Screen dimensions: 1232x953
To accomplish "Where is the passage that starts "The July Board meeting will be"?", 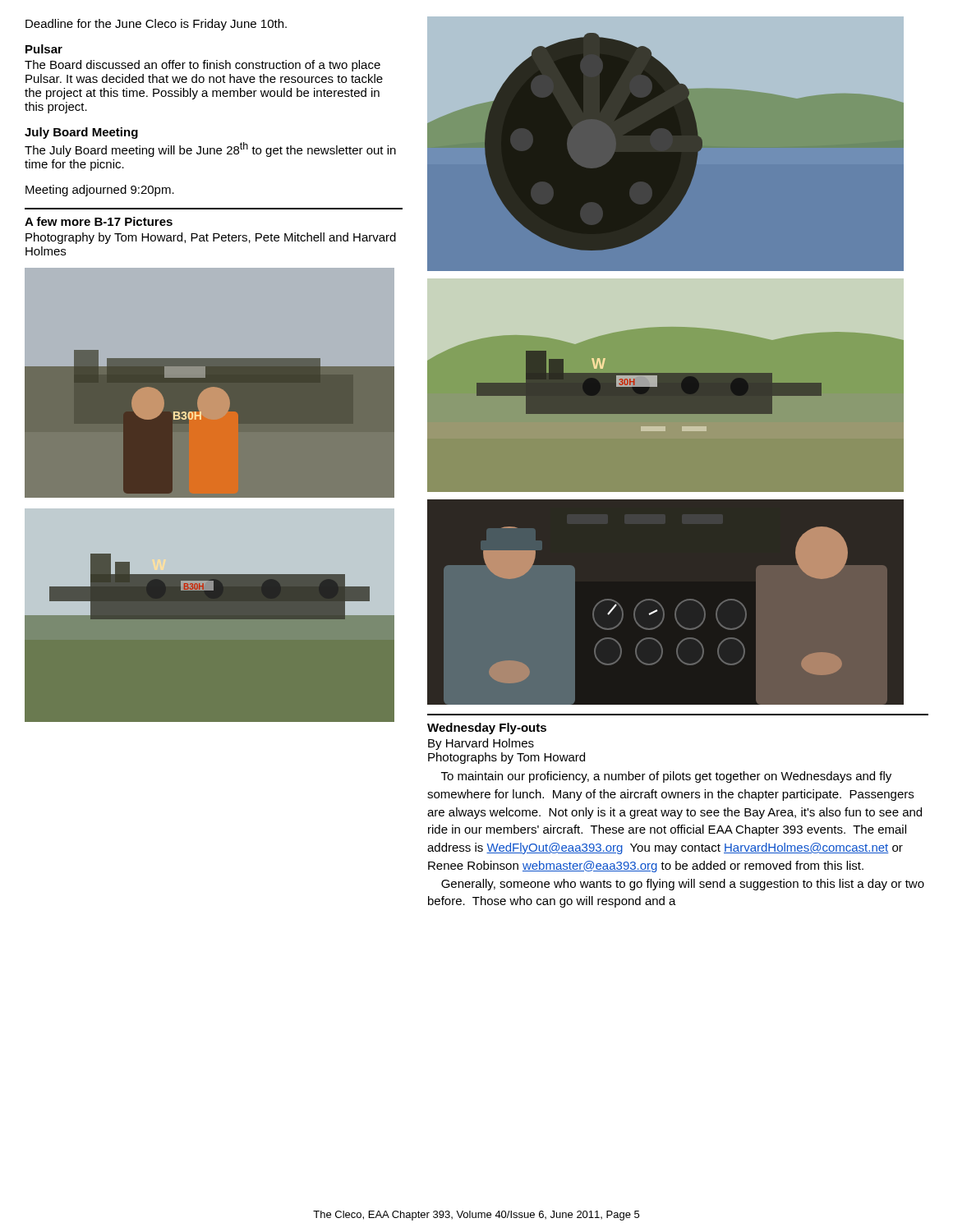I will (x=210, y=156).
